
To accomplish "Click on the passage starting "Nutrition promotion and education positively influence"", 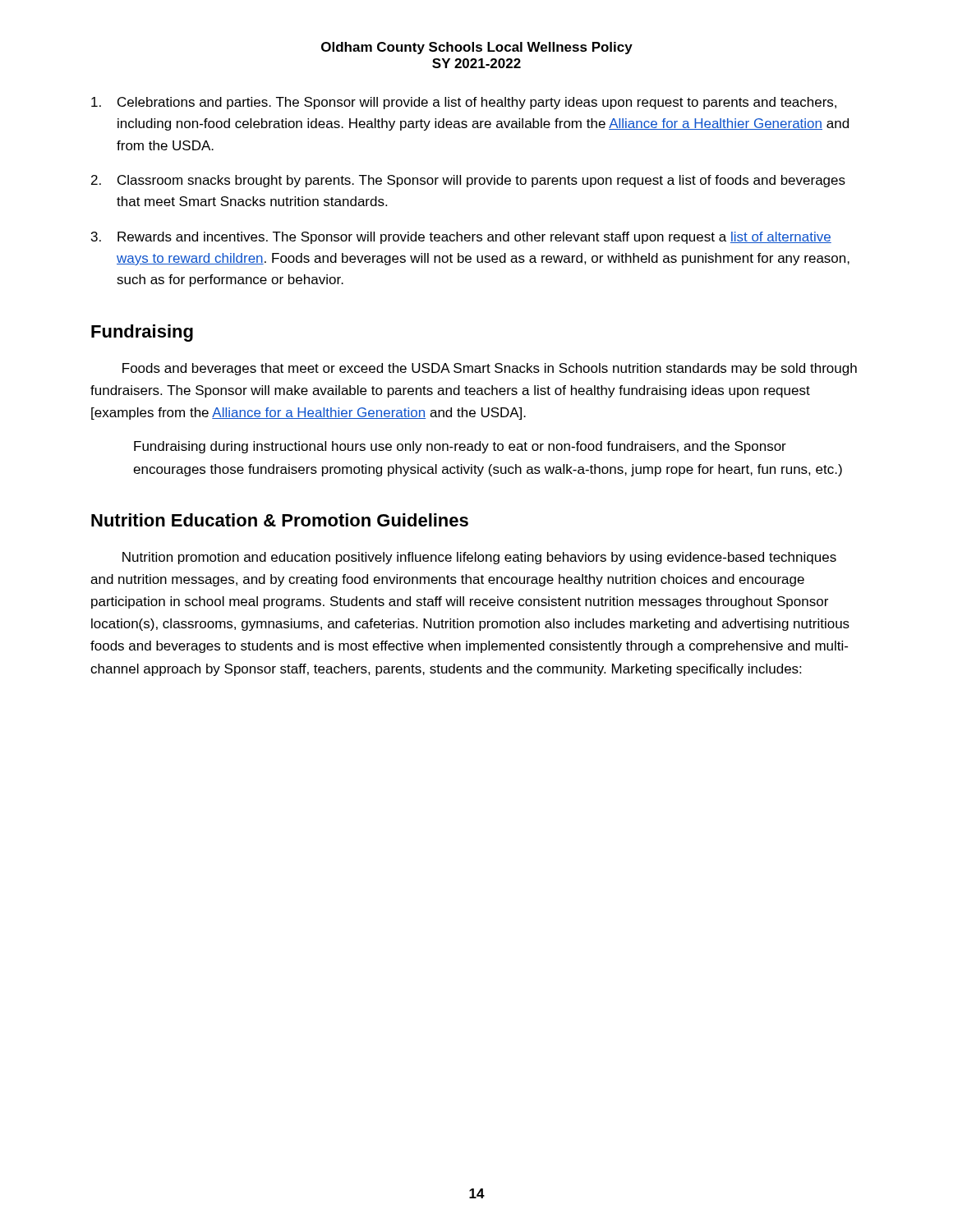I will pyautogui.click(x=470, y=613).
